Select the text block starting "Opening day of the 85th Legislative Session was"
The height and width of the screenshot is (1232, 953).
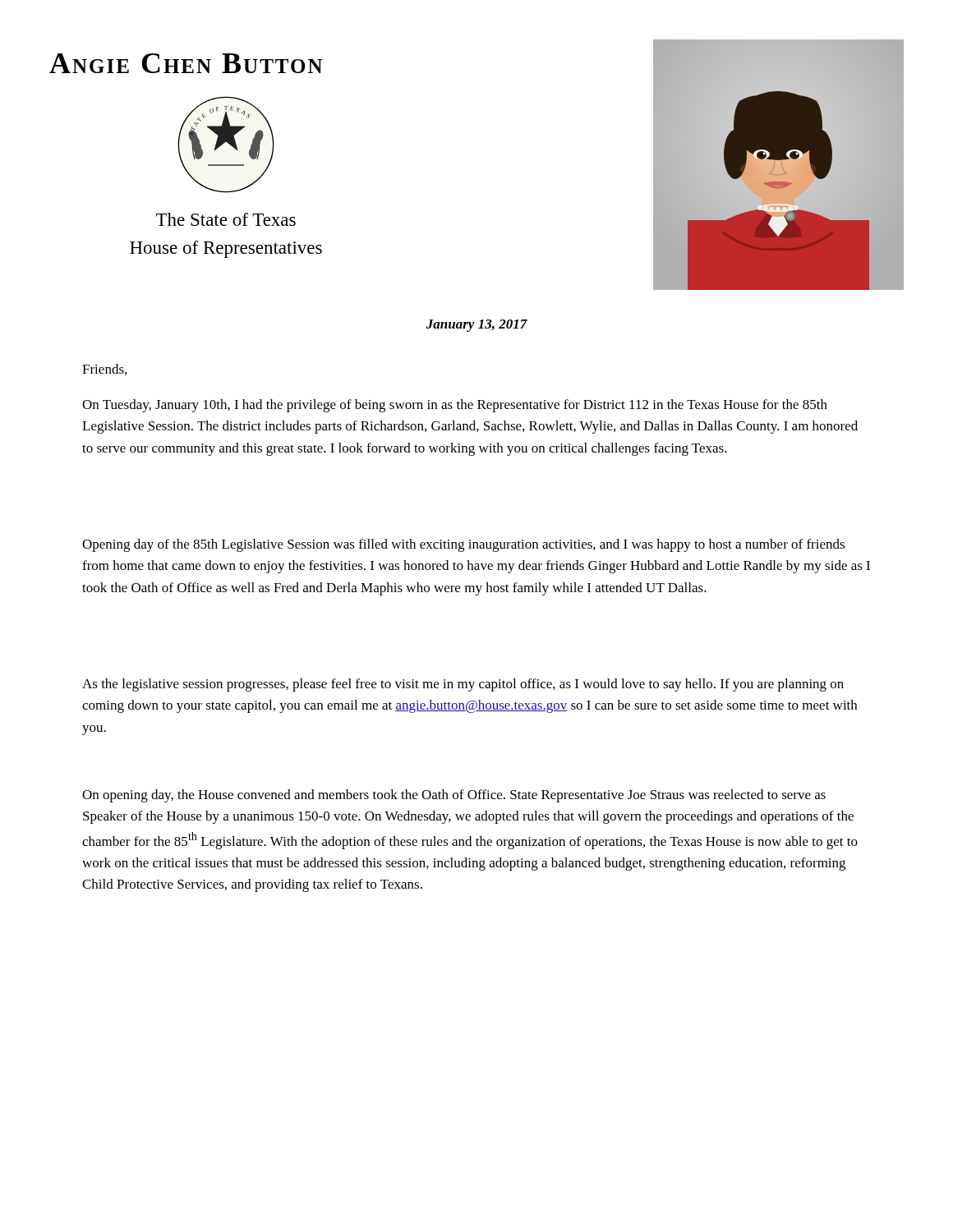click(x=476, y=566)
